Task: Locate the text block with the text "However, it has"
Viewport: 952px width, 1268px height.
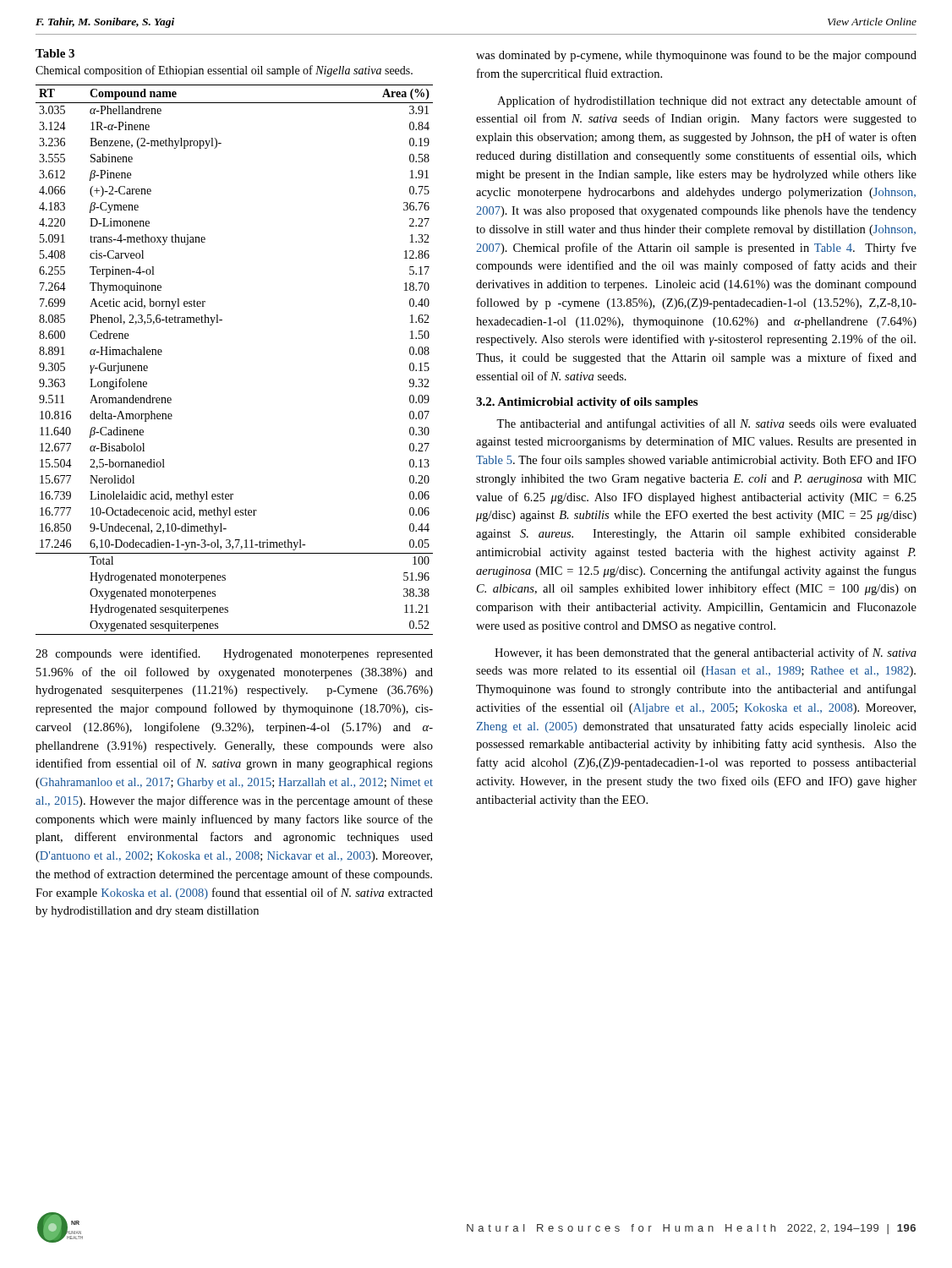Action: coord(696,726)
